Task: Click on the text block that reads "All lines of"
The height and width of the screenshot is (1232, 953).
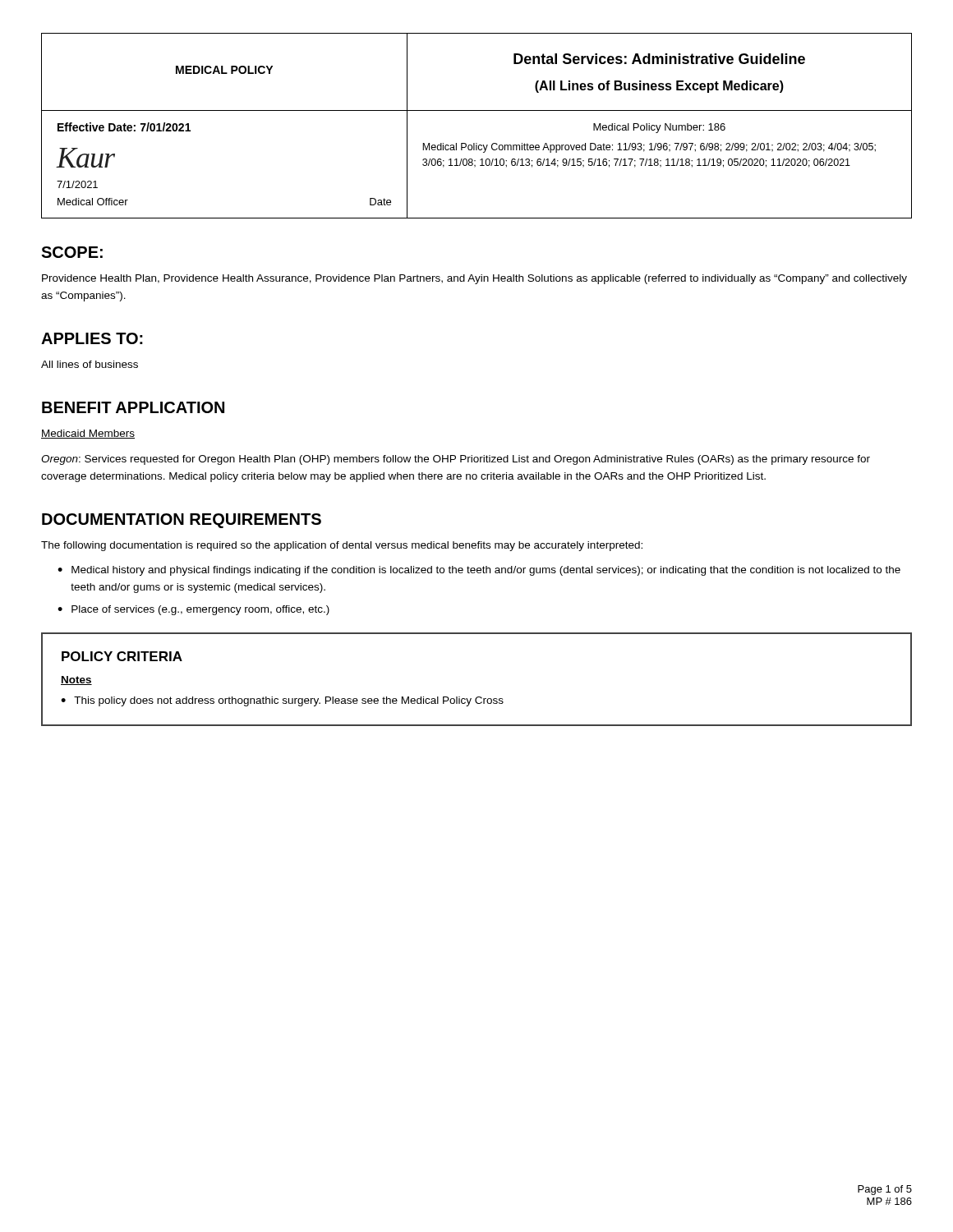Action: tap(90, 364)
